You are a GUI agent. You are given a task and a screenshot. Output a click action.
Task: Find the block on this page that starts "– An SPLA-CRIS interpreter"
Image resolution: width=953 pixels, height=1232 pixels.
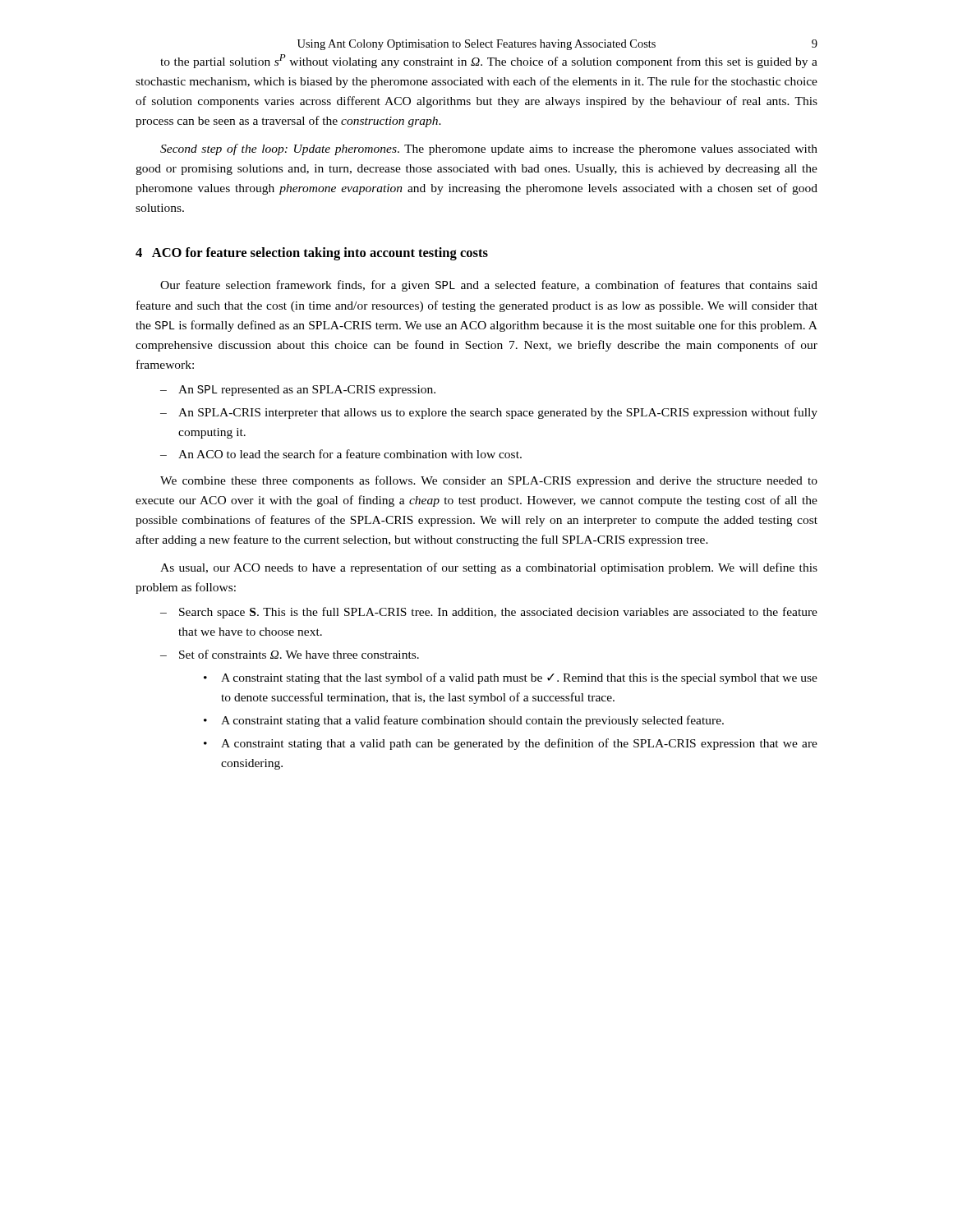tap(489, 422)
